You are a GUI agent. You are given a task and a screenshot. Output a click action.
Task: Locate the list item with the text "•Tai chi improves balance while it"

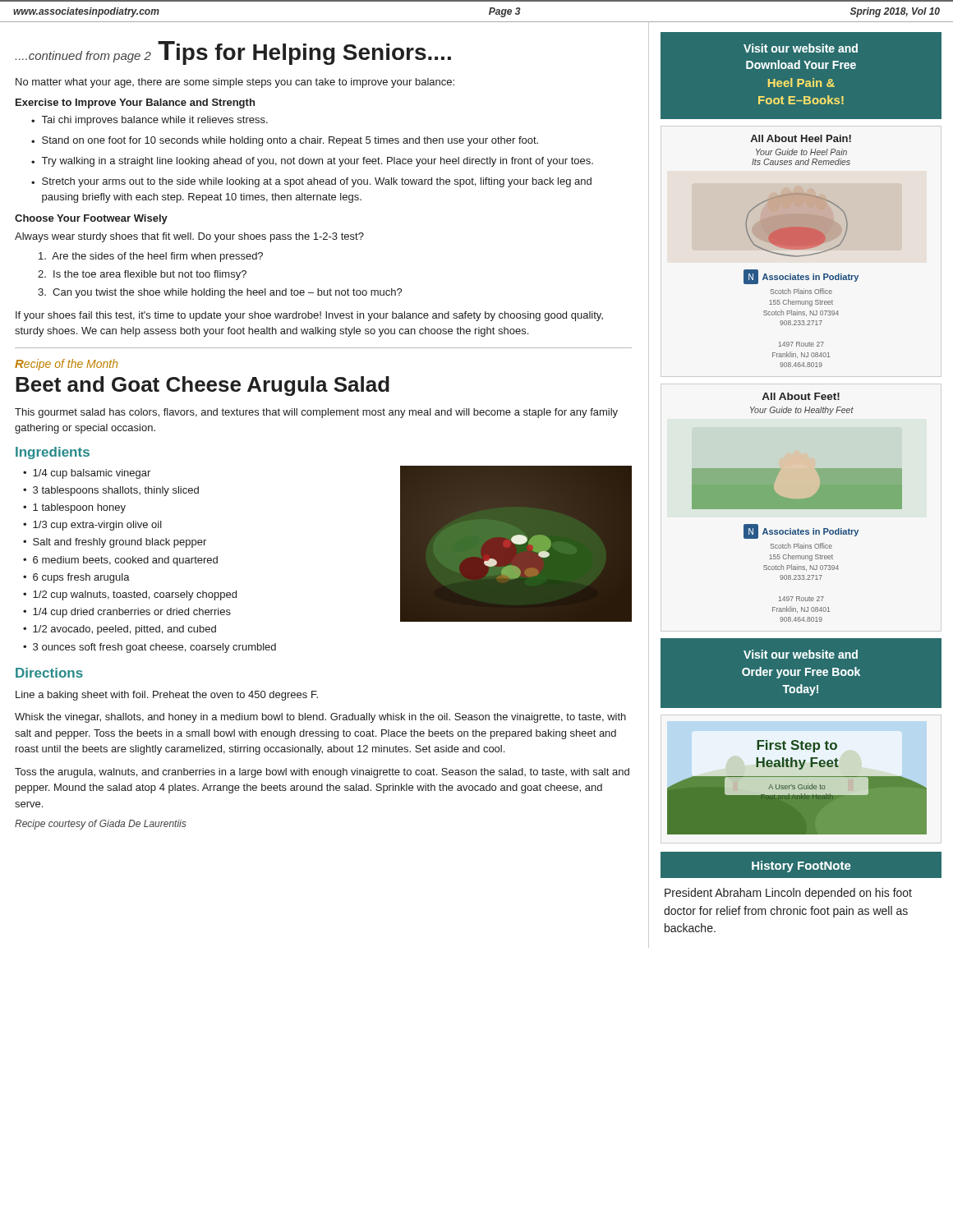pos(150,121)
